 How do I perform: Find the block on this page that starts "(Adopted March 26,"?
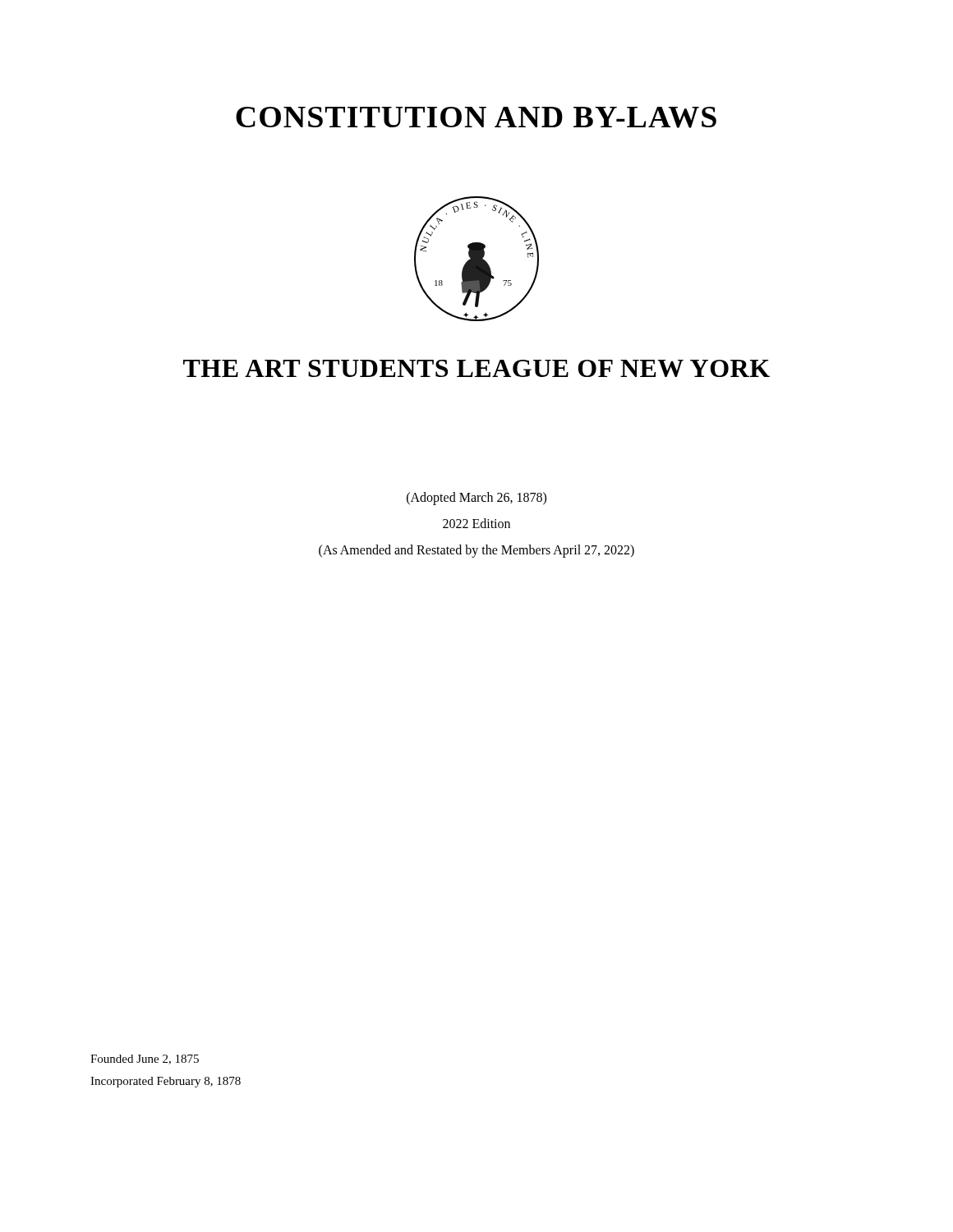[476, 524]
